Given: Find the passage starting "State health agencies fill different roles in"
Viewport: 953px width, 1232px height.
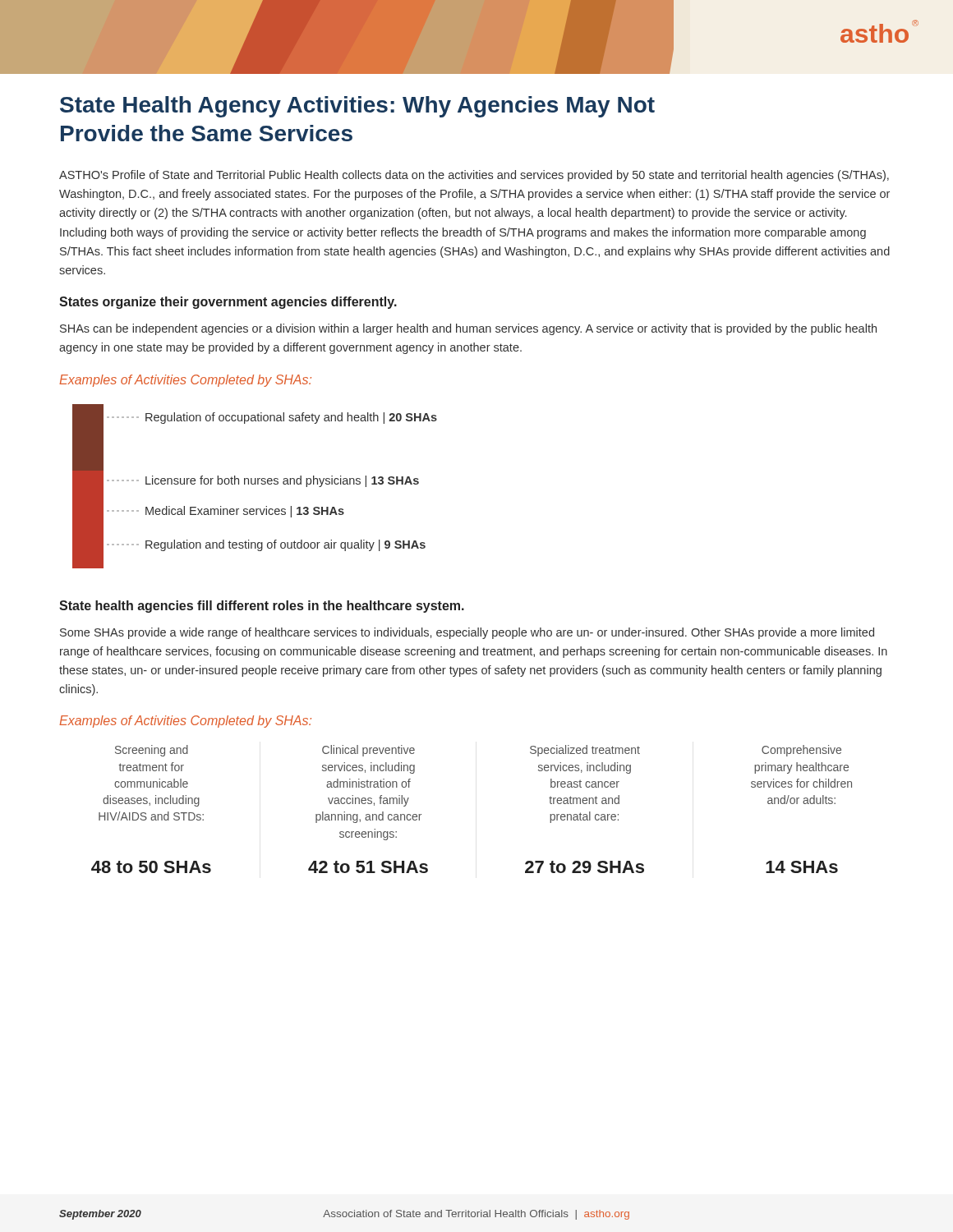Looking at the screenshot, I should (x=262, y=605).
